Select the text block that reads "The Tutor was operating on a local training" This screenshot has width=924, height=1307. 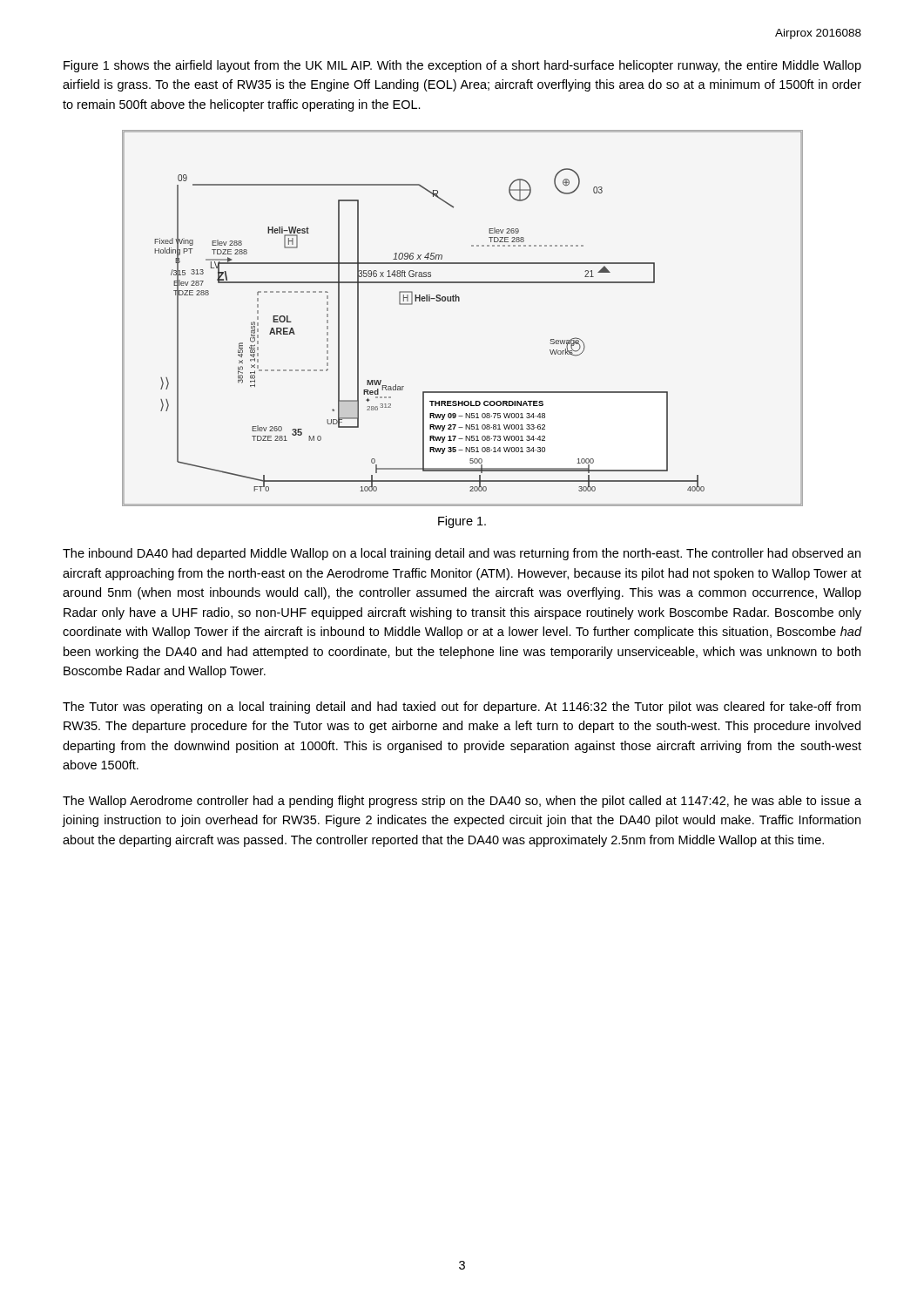click(x=462, y=736)
